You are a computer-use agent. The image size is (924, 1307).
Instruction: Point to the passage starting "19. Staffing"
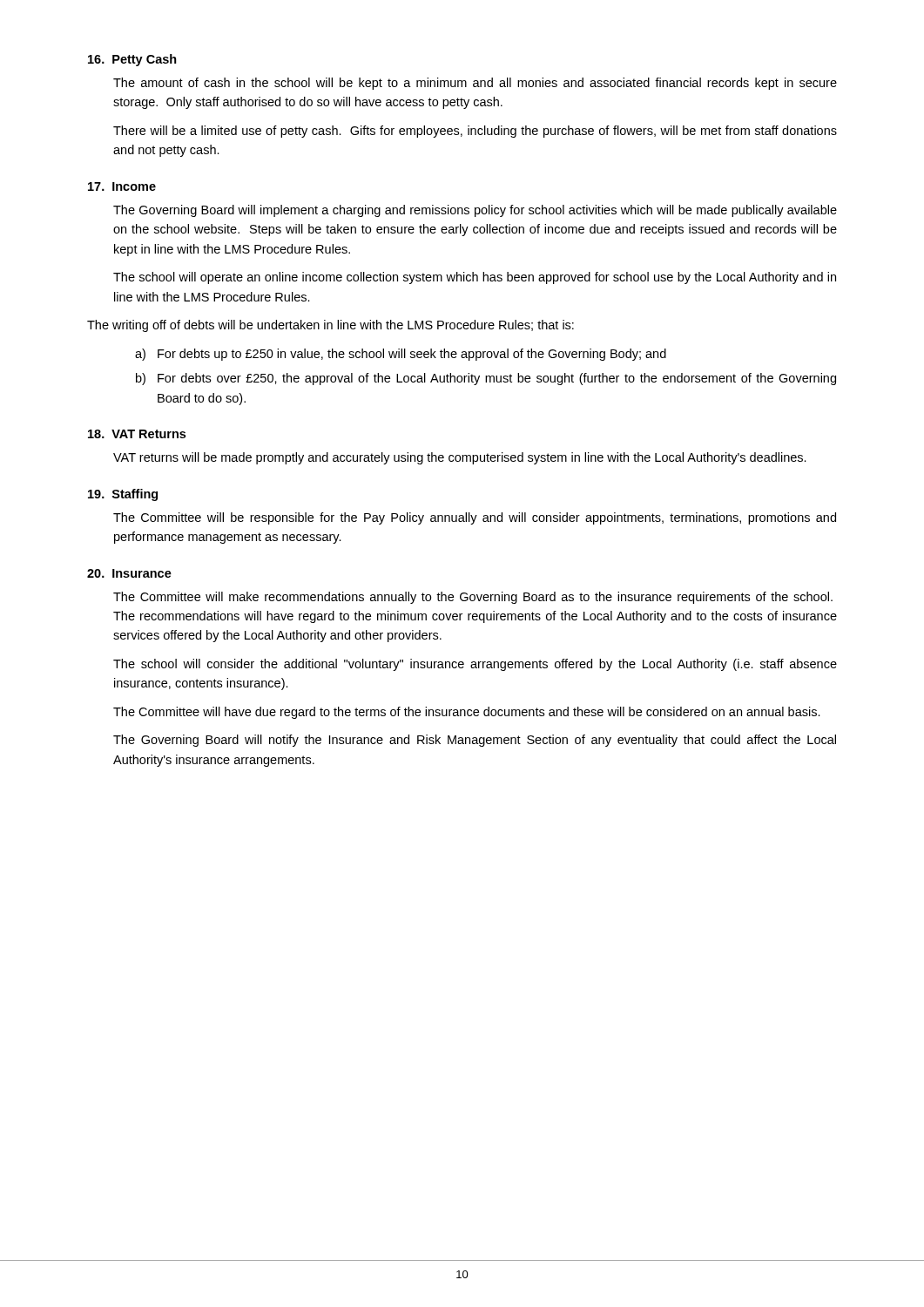123,494
